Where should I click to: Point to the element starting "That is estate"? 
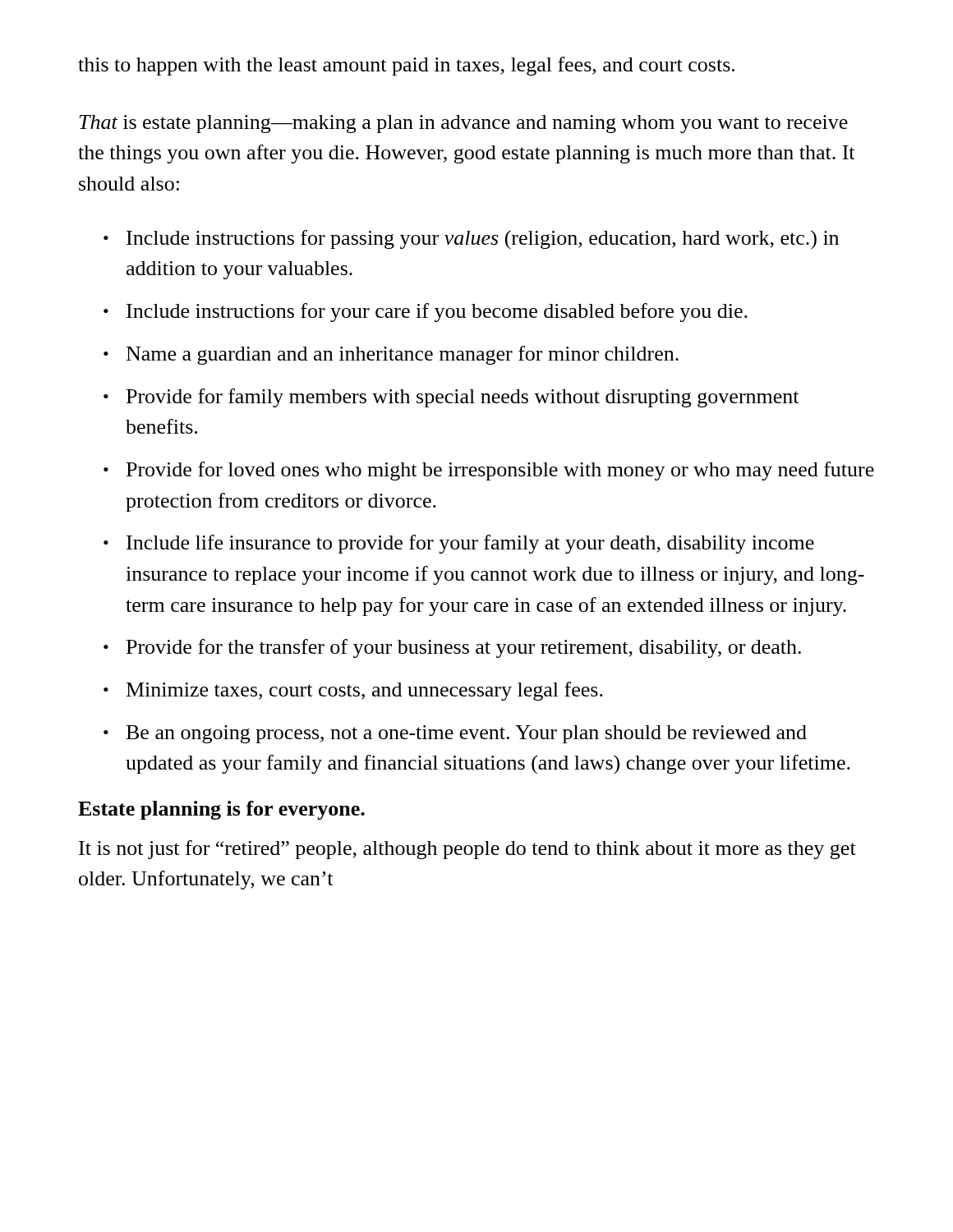[x=466, y=153]
